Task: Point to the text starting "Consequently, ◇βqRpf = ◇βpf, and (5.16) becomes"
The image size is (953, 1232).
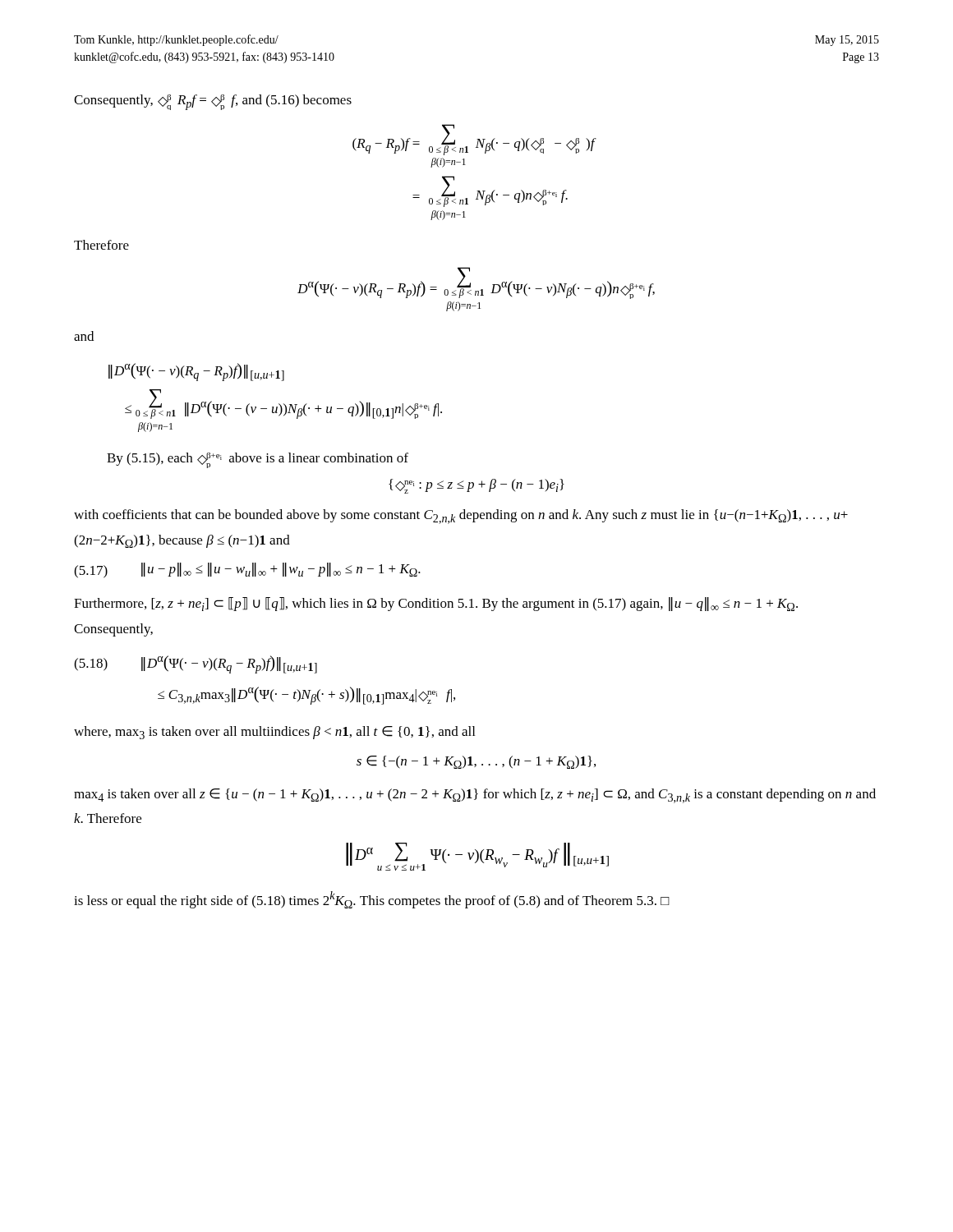Action: [x=213, y=102]
